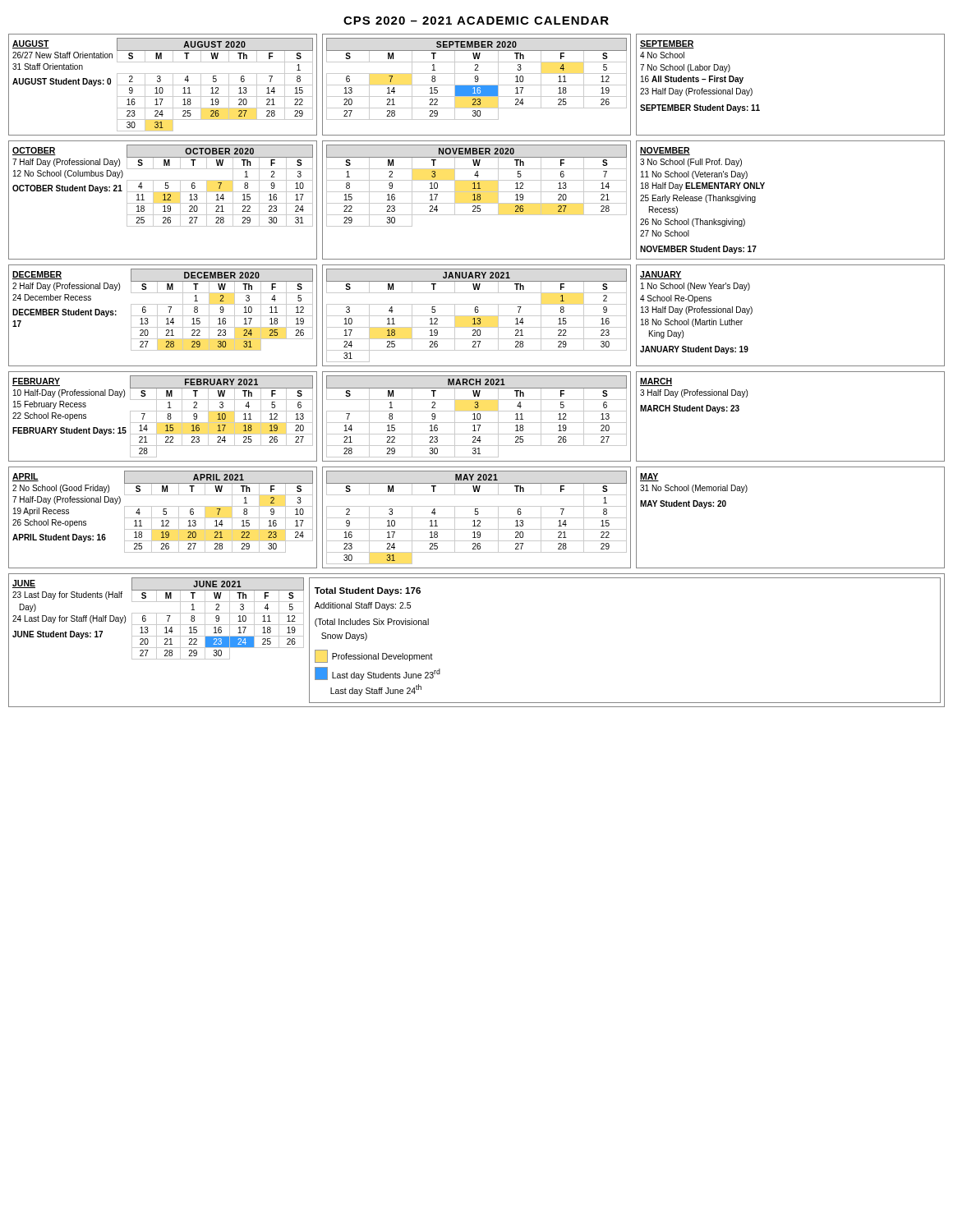The height and width of the screenshot is (1232, 953).
Task: Find the table that mentions "NOVEMBER 2020"
Action: click(x=476, y=200)
